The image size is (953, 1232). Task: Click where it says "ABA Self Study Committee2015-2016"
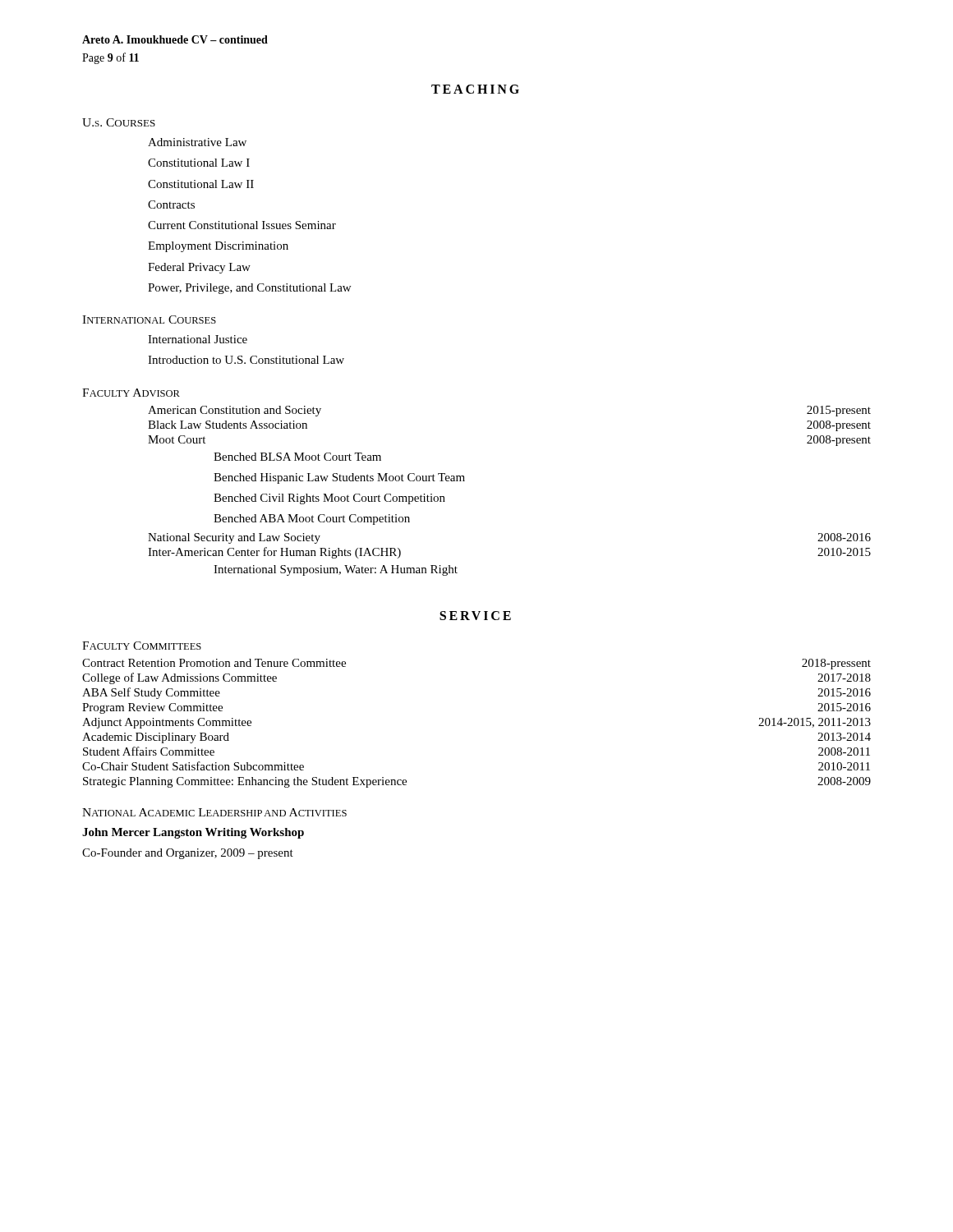(x=155, y=693)
